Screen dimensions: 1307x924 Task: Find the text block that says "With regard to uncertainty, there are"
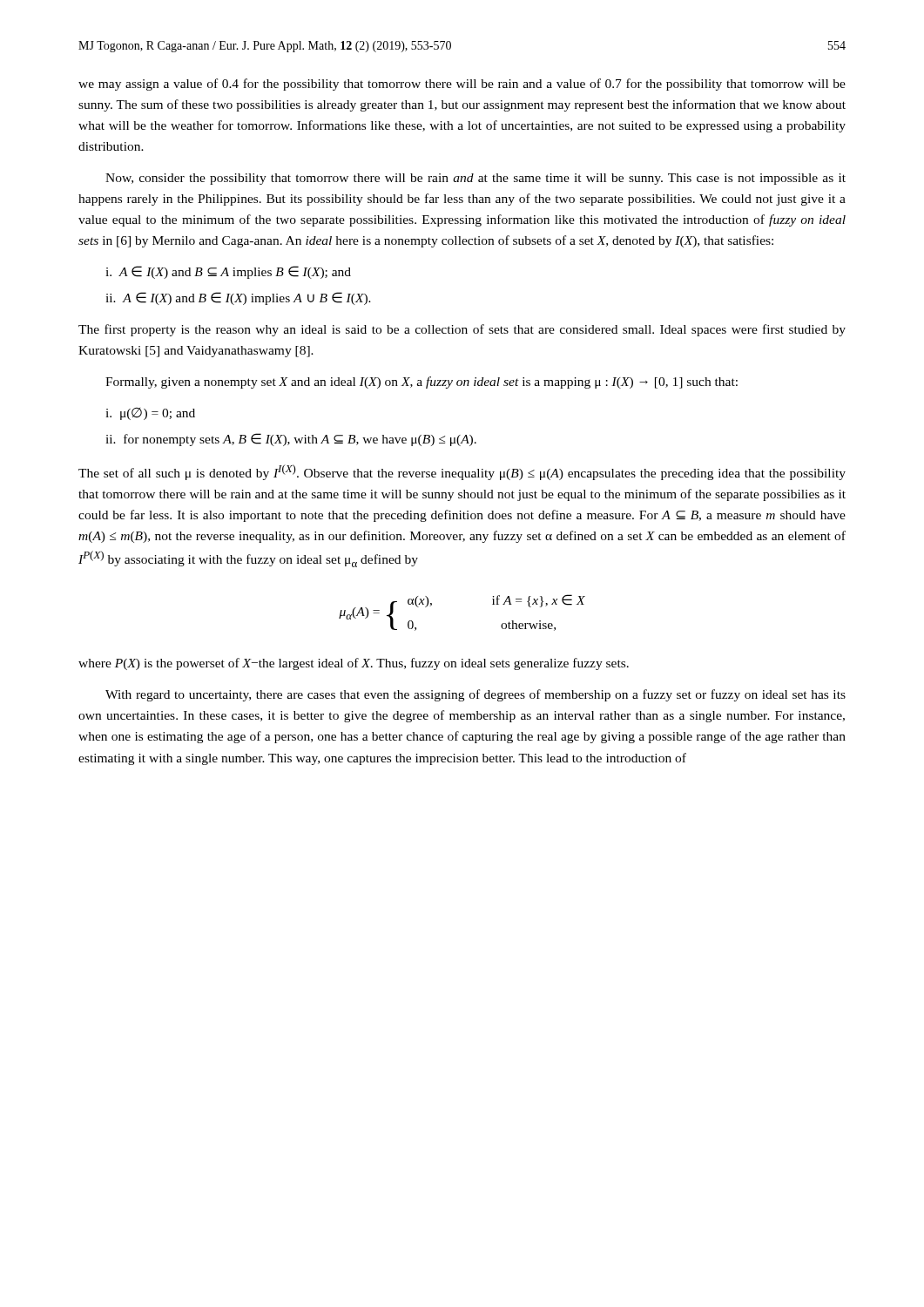(x=462, y=726)
